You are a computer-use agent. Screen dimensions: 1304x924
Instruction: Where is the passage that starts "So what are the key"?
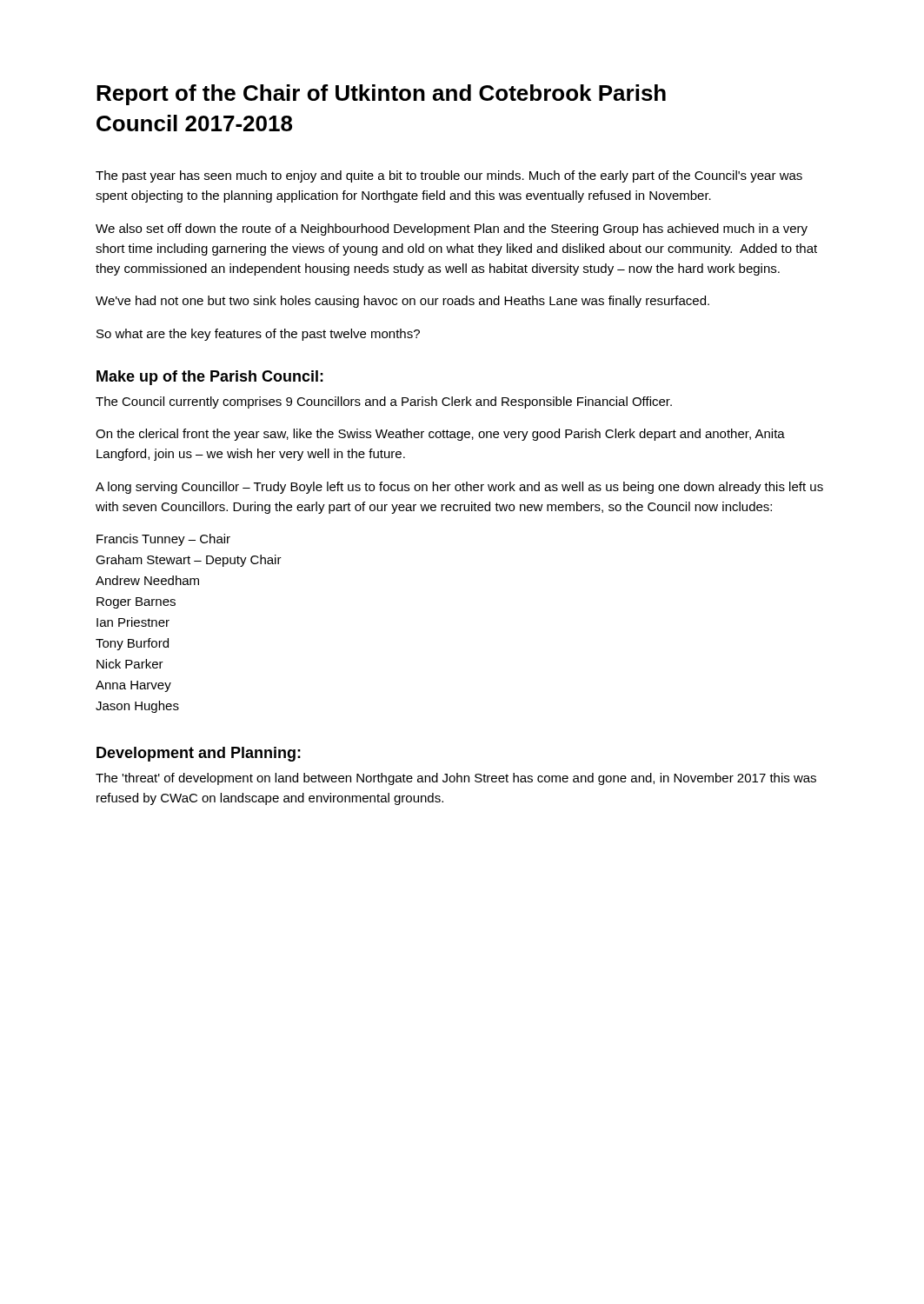258,333
